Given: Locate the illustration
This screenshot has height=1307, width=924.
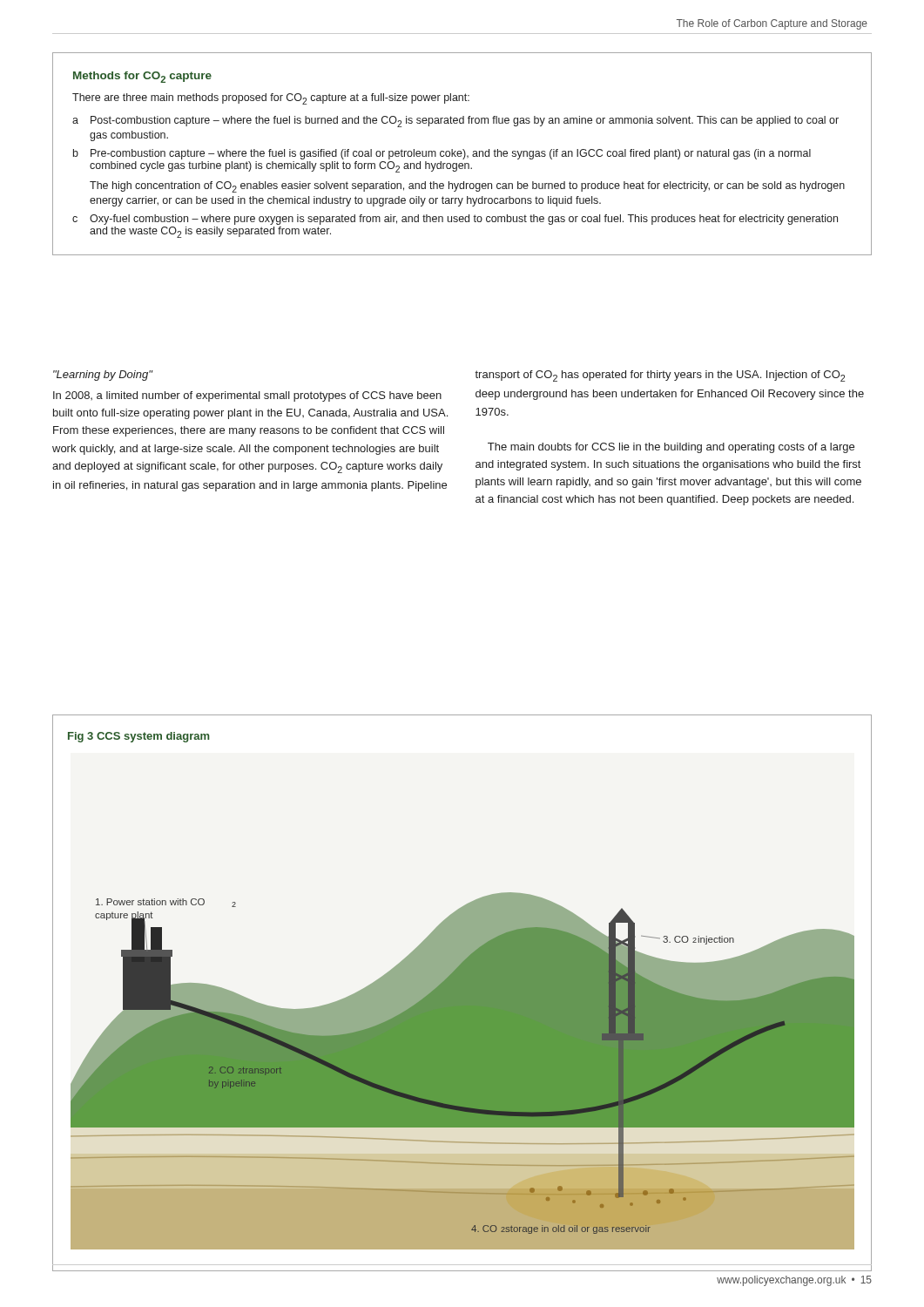Looking at the screenshot, I should [x=462, y=1006].
